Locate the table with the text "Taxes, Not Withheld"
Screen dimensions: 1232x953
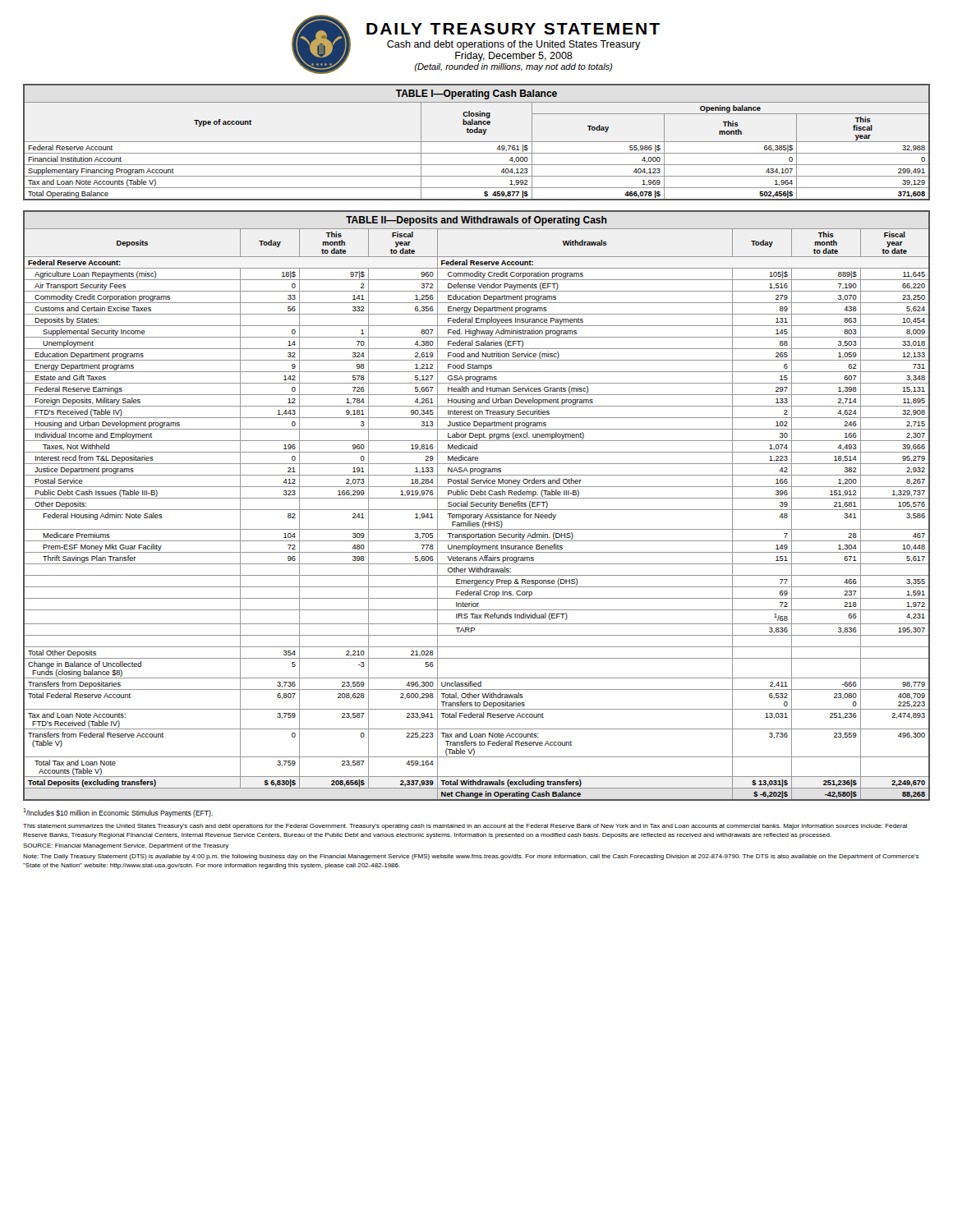476,506
